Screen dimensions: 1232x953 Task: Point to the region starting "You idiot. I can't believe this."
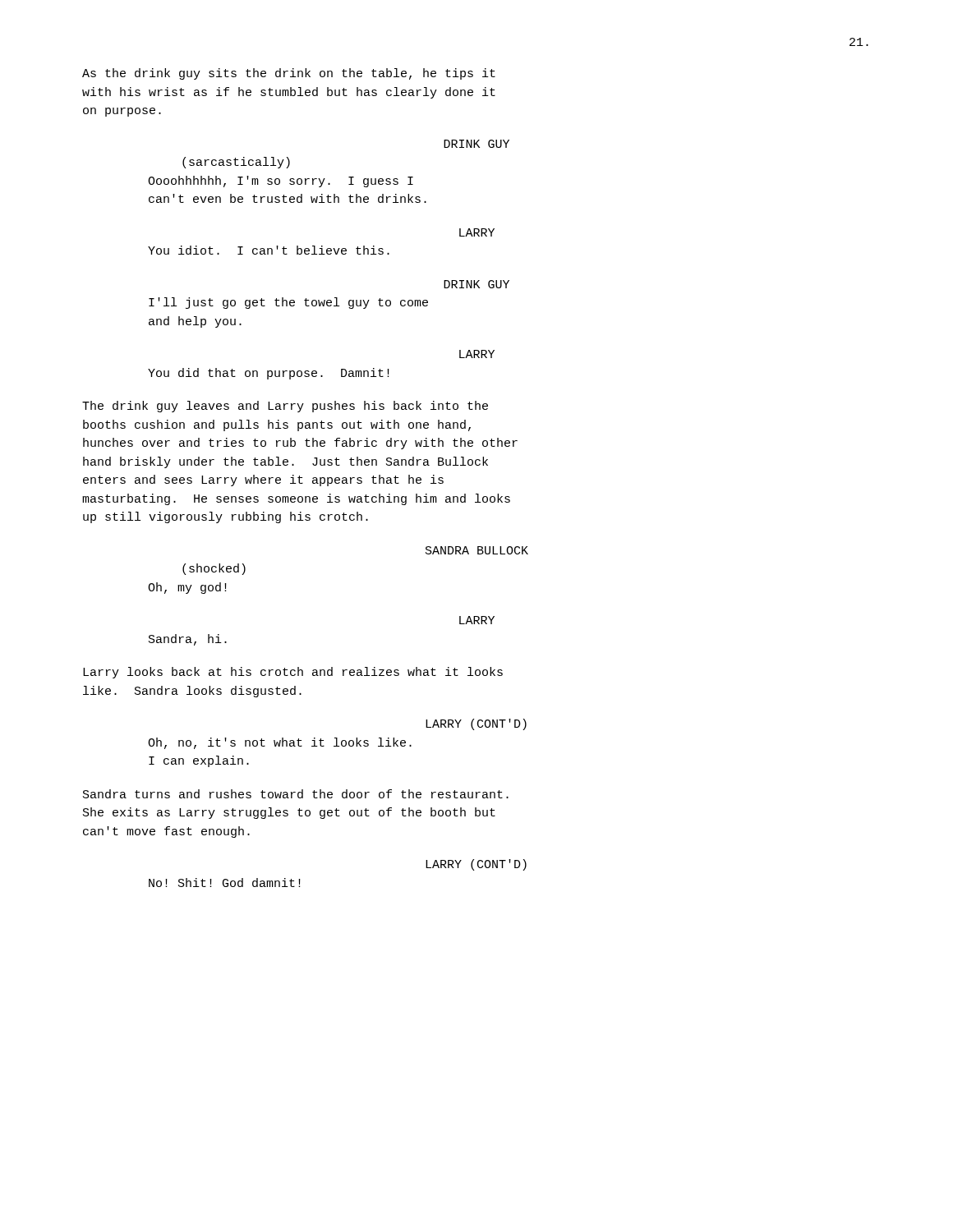[x=270, y=252]
